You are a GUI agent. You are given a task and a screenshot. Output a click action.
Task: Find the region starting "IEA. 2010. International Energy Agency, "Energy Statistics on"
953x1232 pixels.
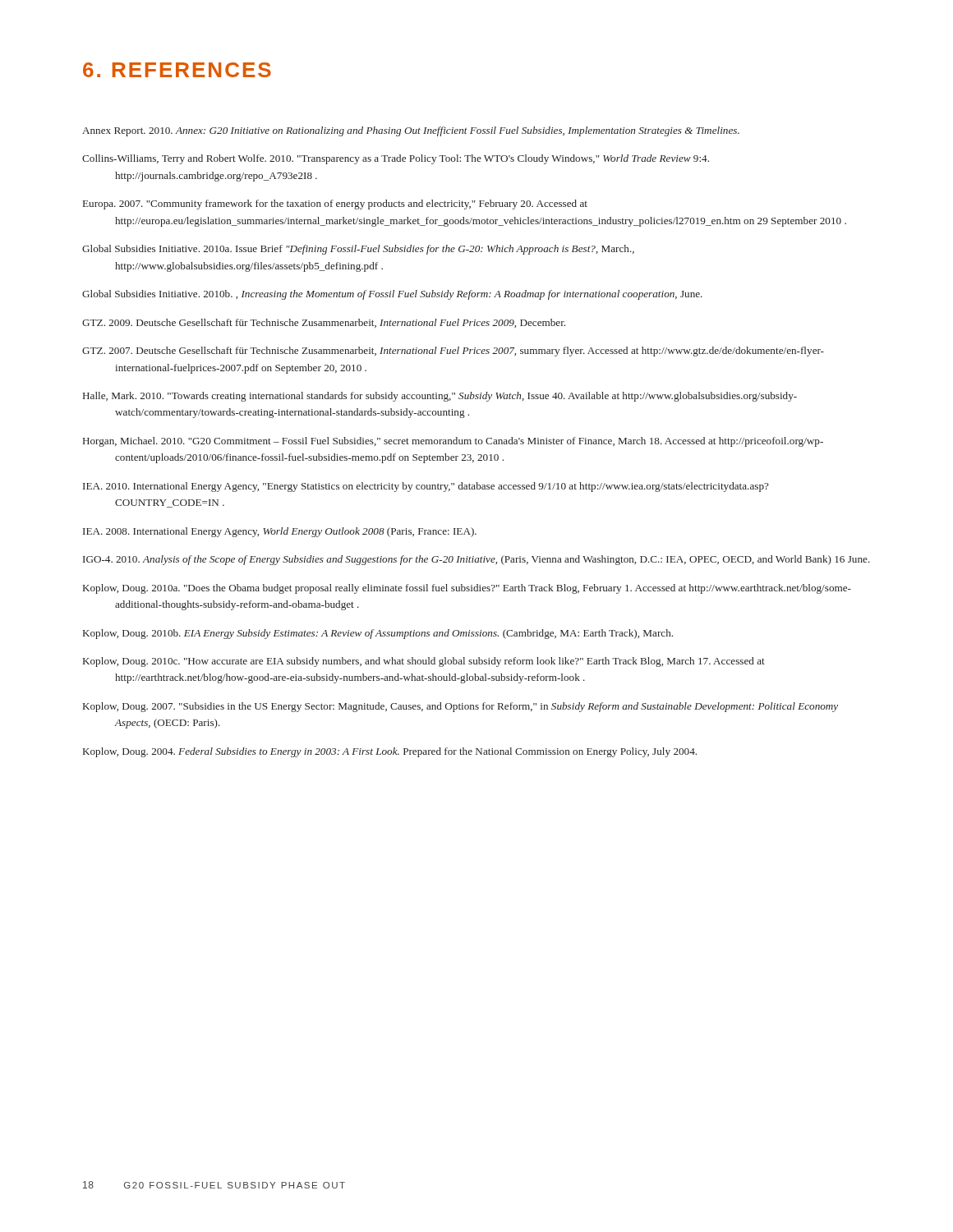click(x=476, y=495)
